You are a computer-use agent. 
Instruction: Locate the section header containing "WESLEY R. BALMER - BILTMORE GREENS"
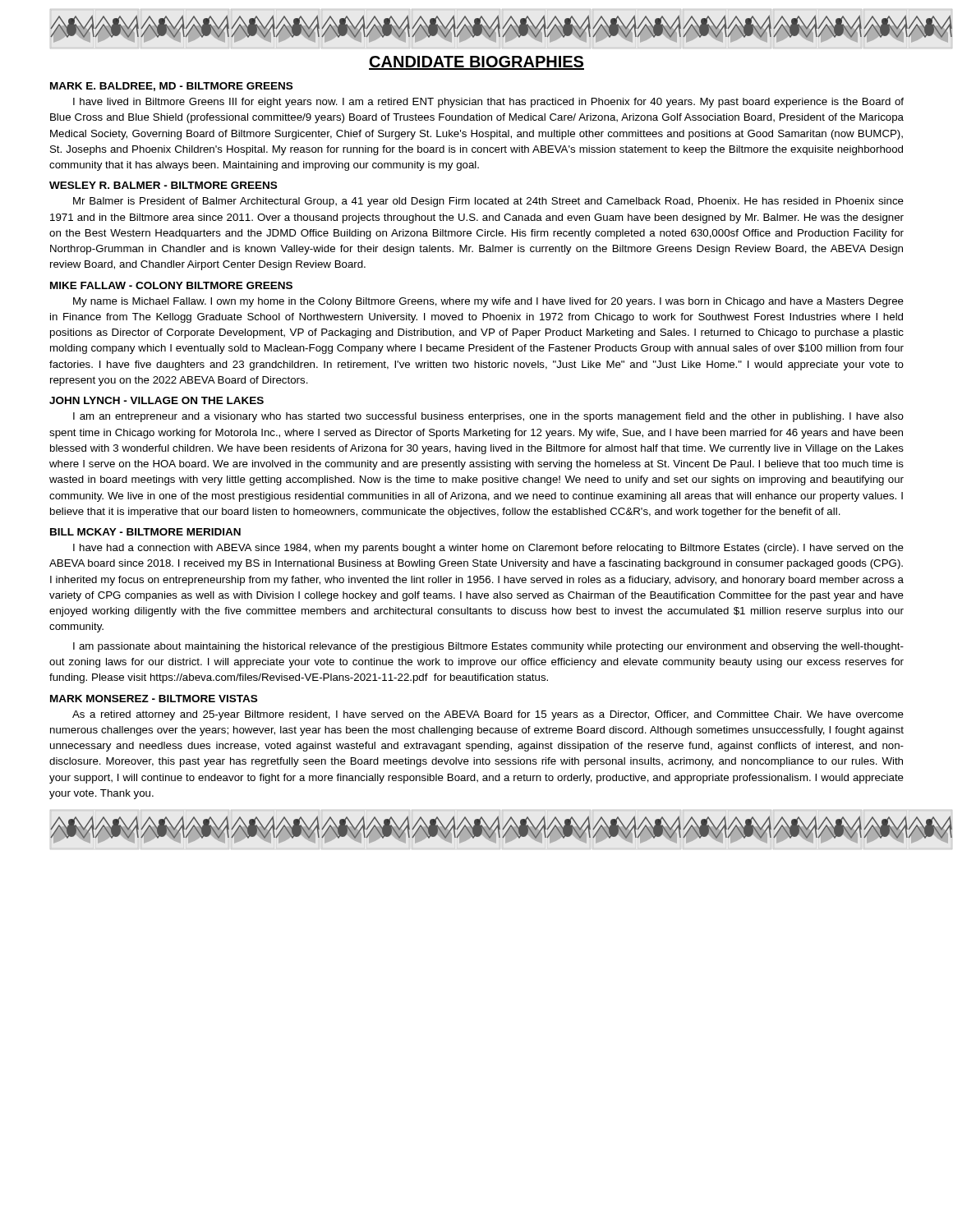(163, 186)
